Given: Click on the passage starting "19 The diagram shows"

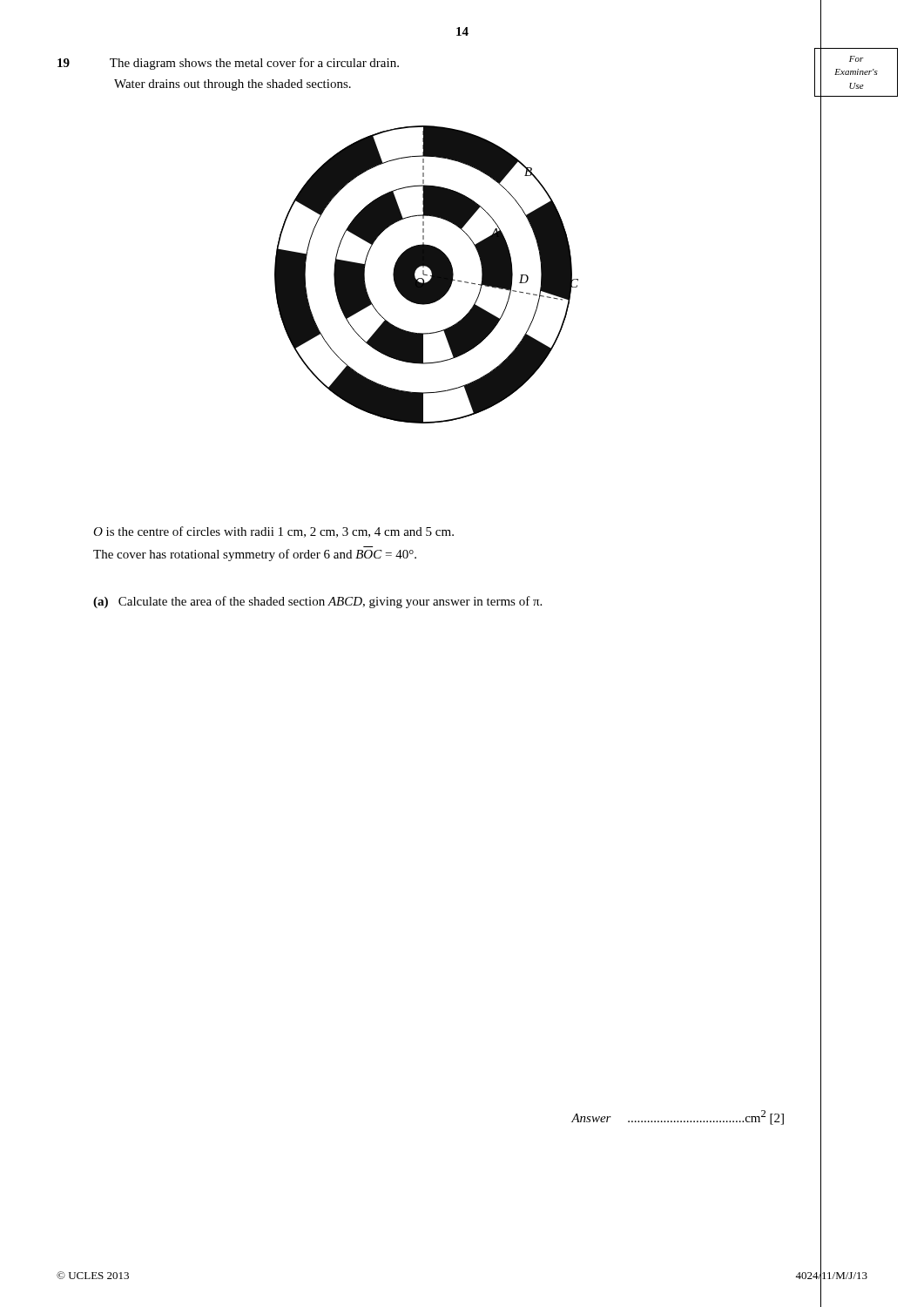Looking at the screenshot, I should click(x=228, y=73).
